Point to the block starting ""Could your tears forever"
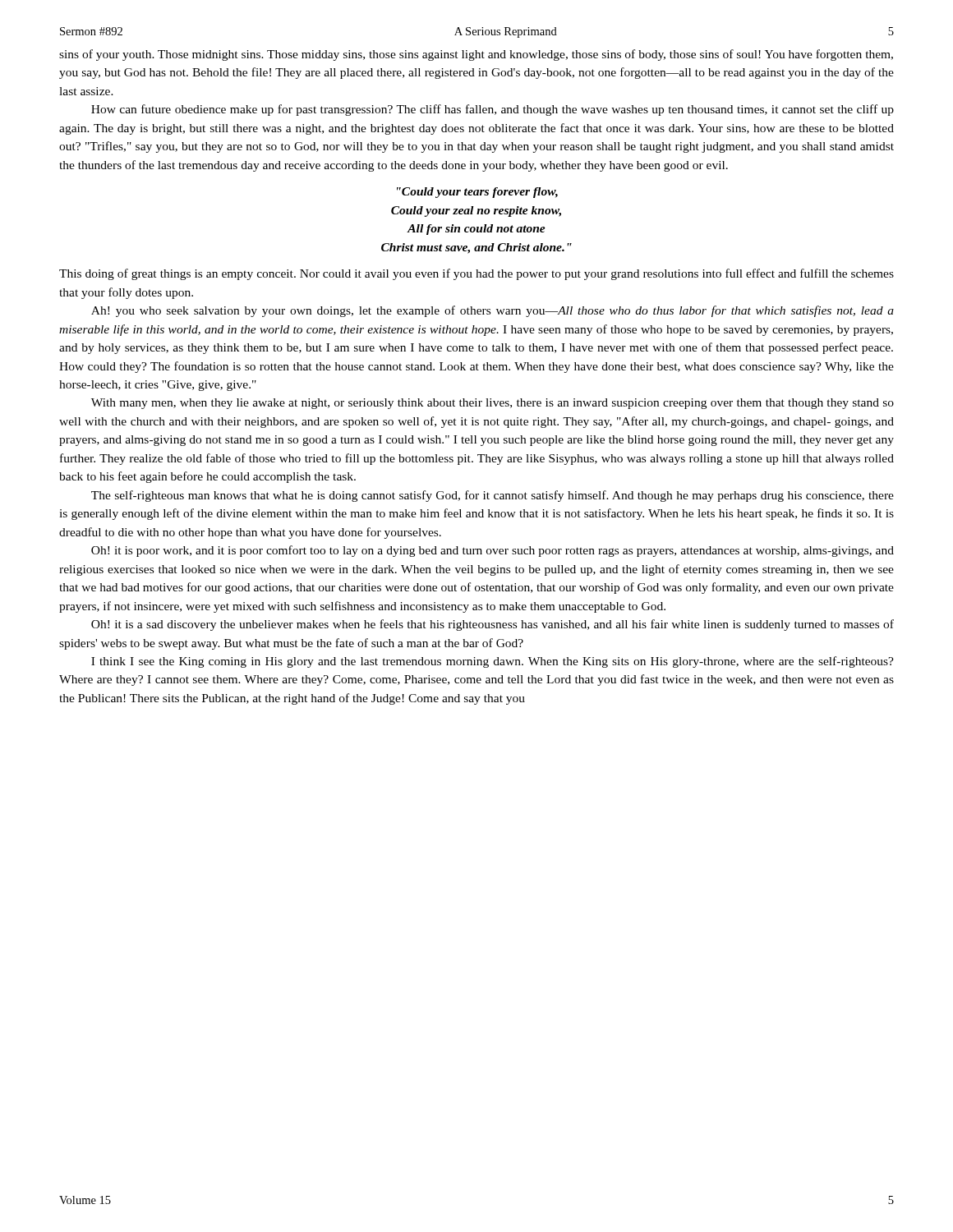Image resolution: width=953 pixels, height=1232 pixels. click(476, 219)
